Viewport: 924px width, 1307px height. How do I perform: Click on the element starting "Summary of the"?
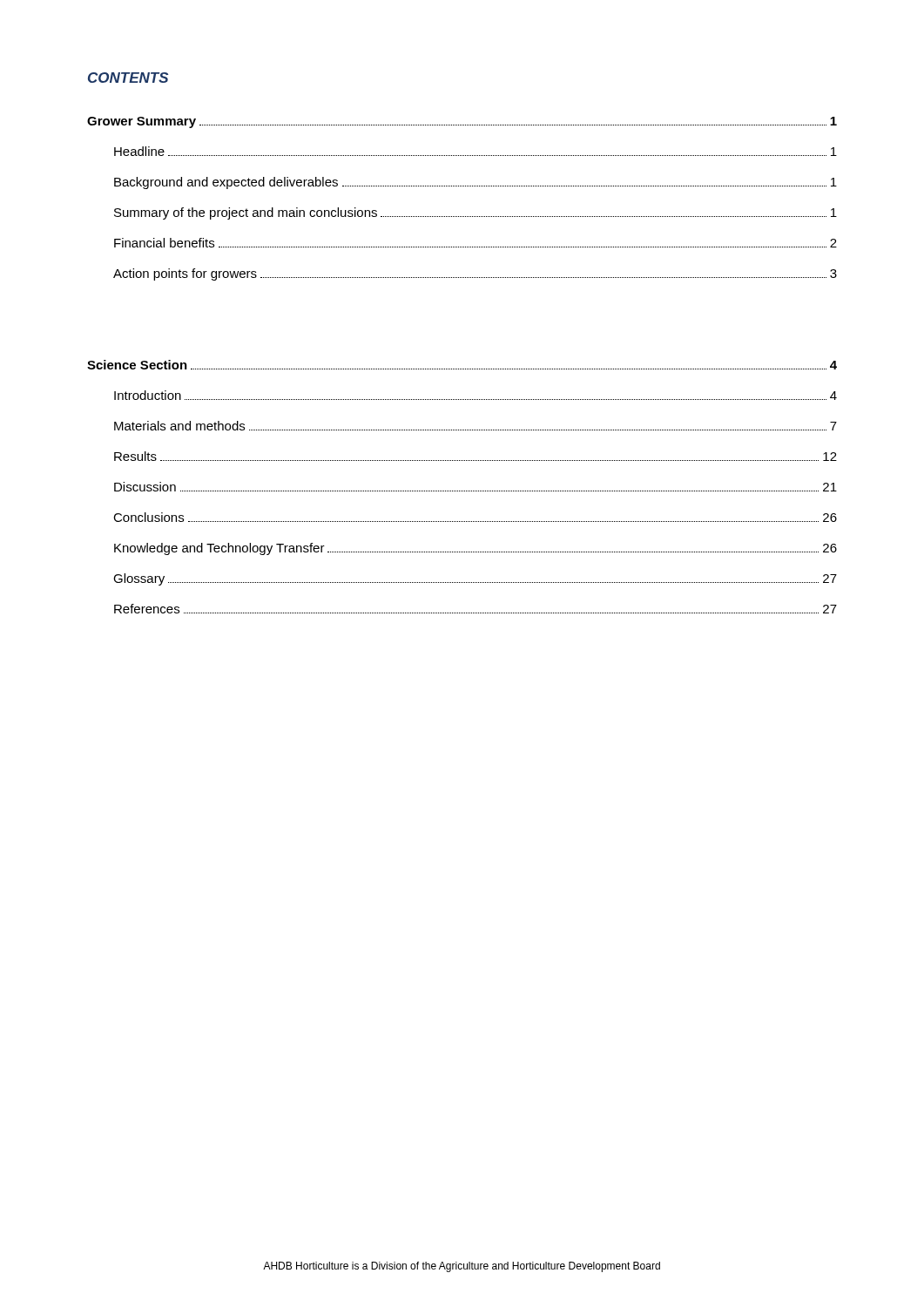475,212
